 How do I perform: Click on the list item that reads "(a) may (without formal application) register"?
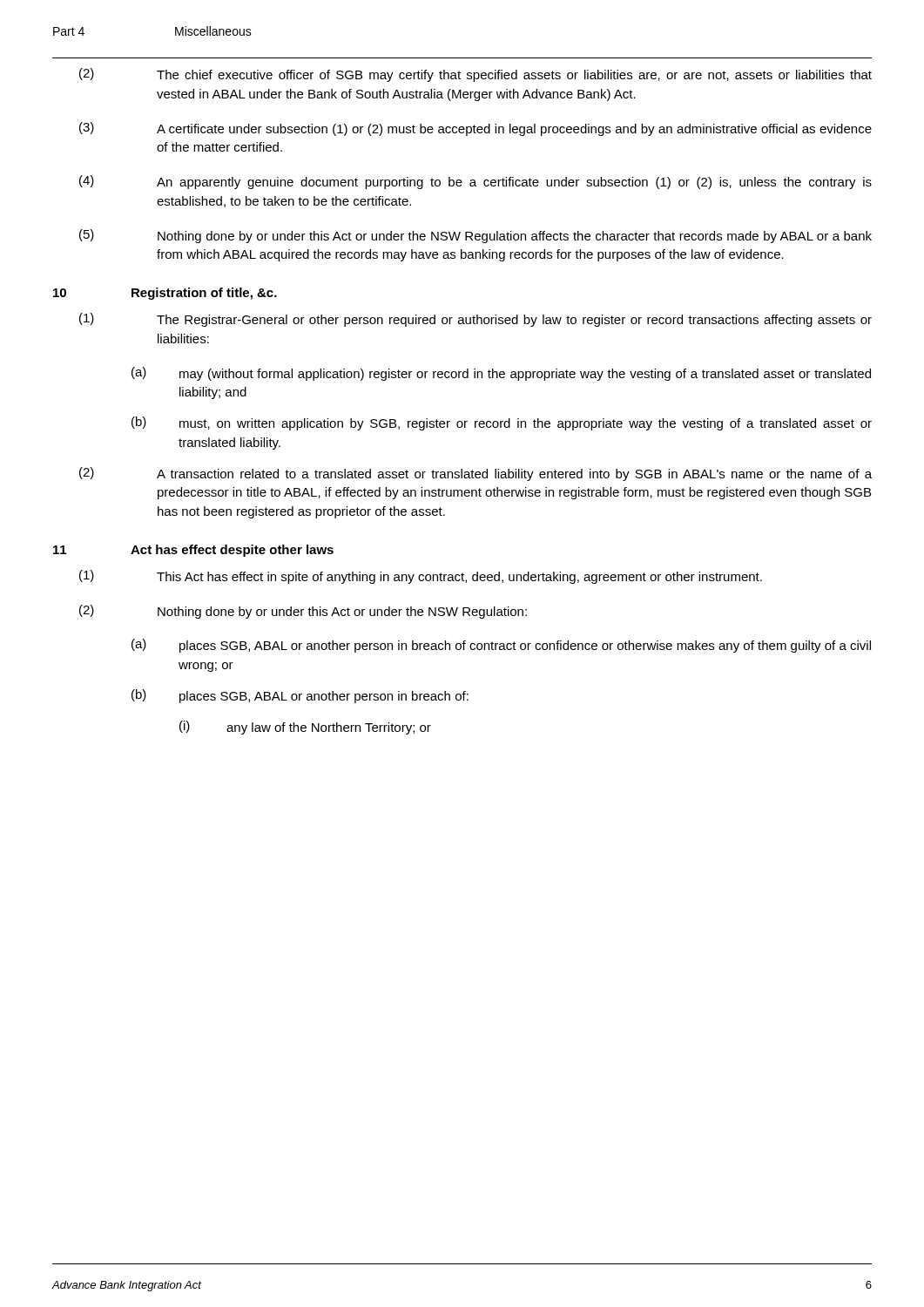(501, 383)
